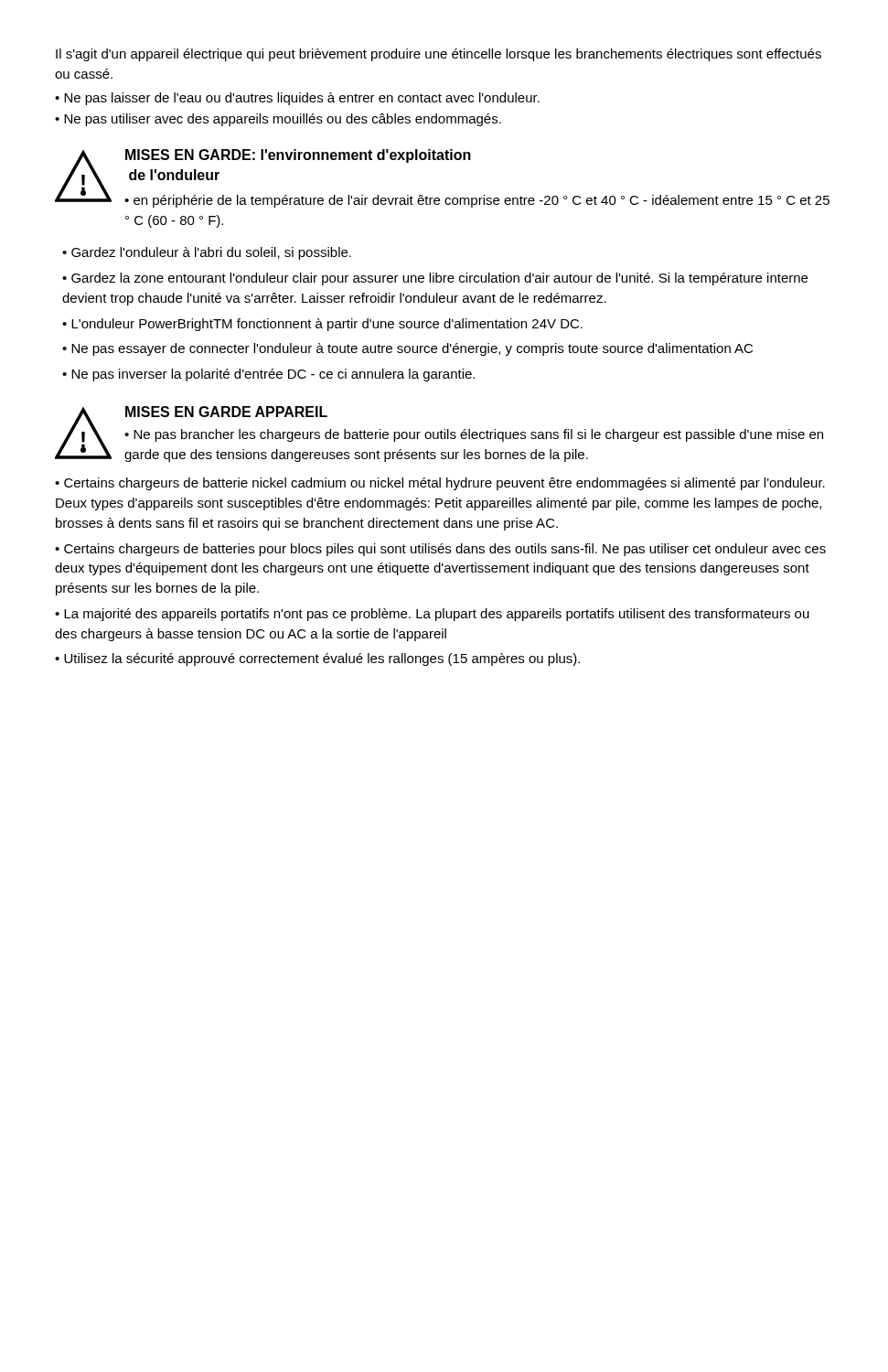This screenshot has height=1372, width=888.
Task: Locate the list item containing "• Ne pas utiliser avec des appareils mouillés"
Action: pos(278,119)
